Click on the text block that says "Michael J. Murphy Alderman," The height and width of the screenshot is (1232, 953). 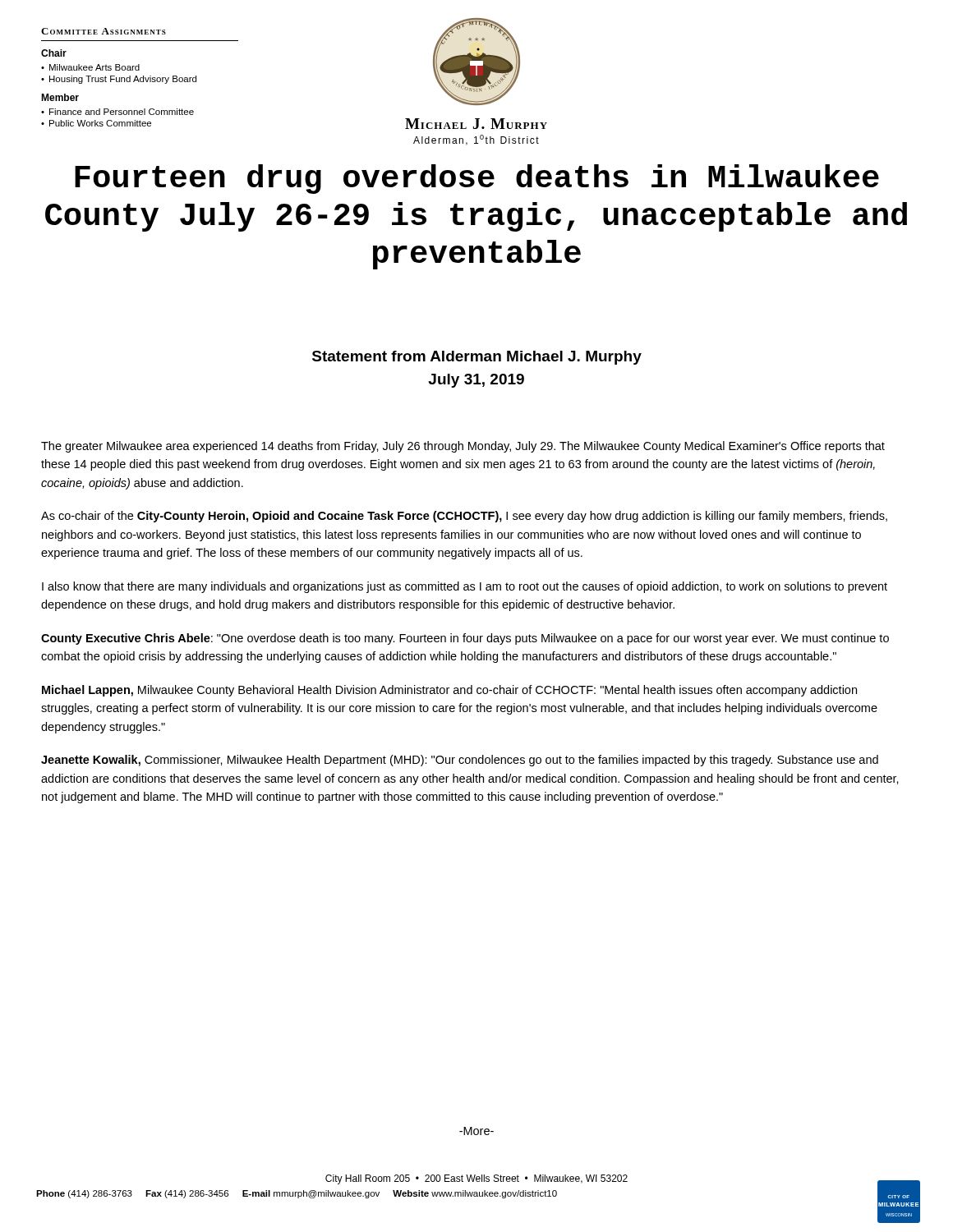476,131
